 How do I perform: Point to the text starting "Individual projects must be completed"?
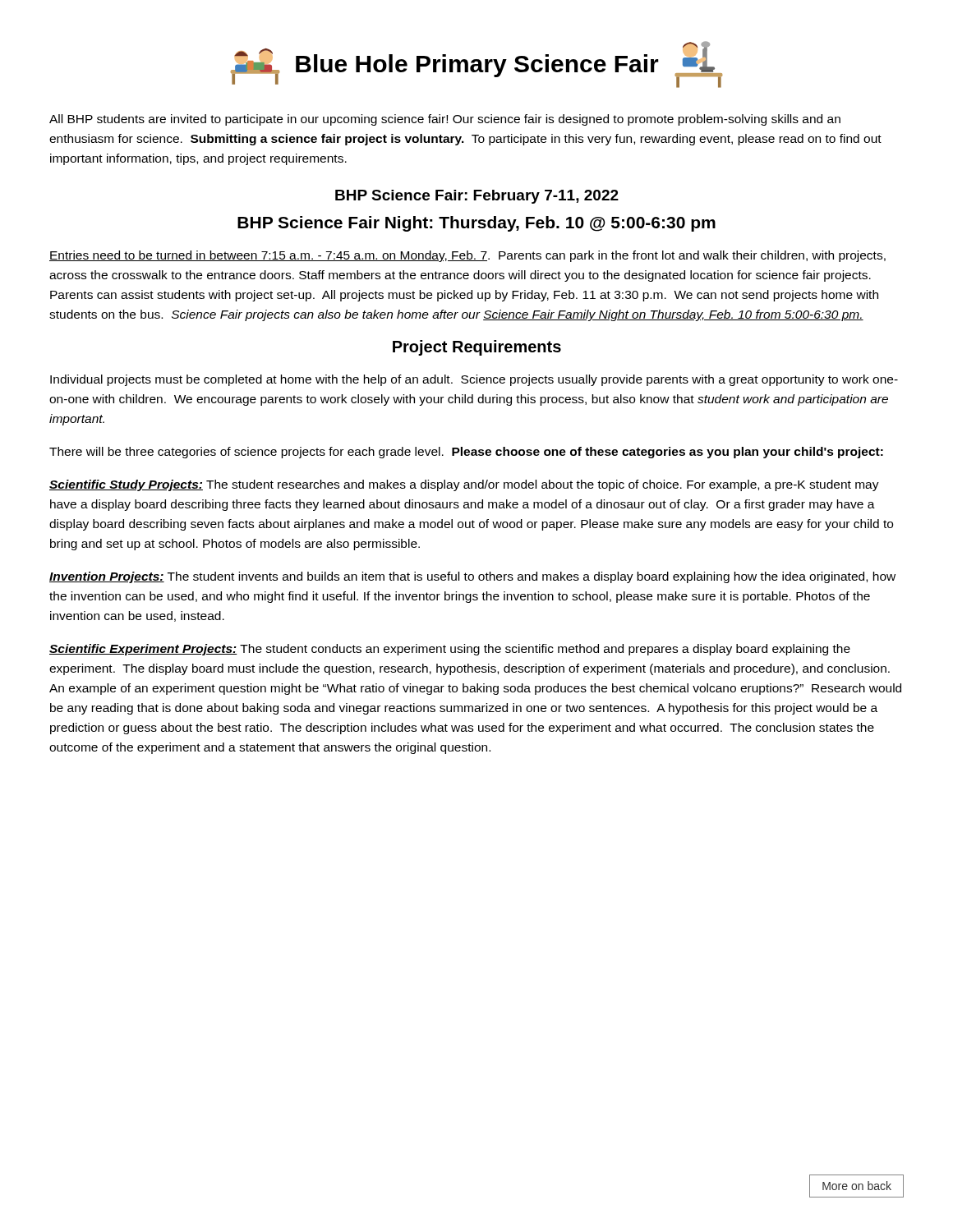476,399
